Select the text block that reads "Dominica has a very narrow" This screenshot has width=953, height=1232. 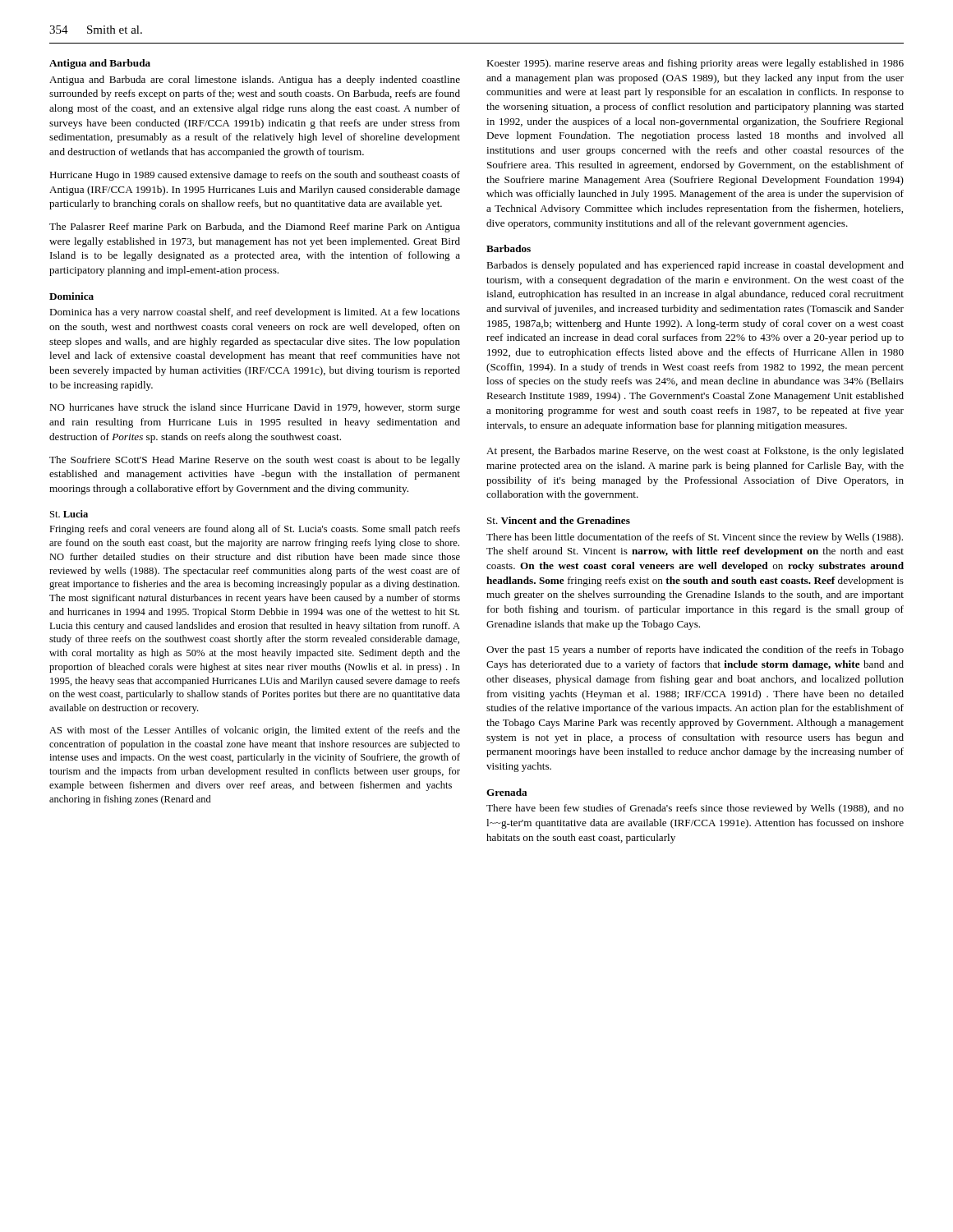[x=255, y=348]
